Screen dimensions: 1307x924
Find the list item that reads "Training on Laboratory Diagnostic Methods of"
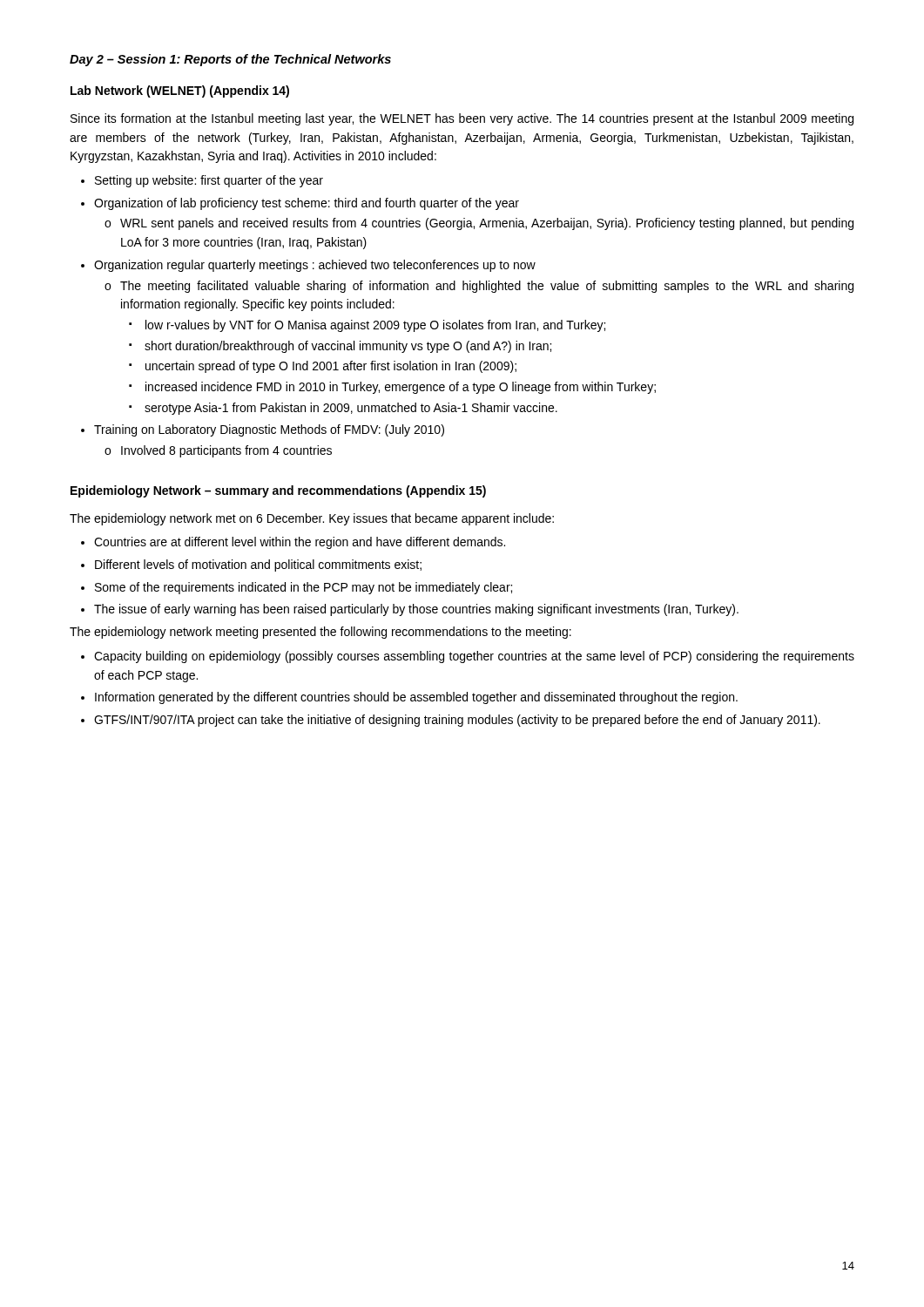coord(269,430)
